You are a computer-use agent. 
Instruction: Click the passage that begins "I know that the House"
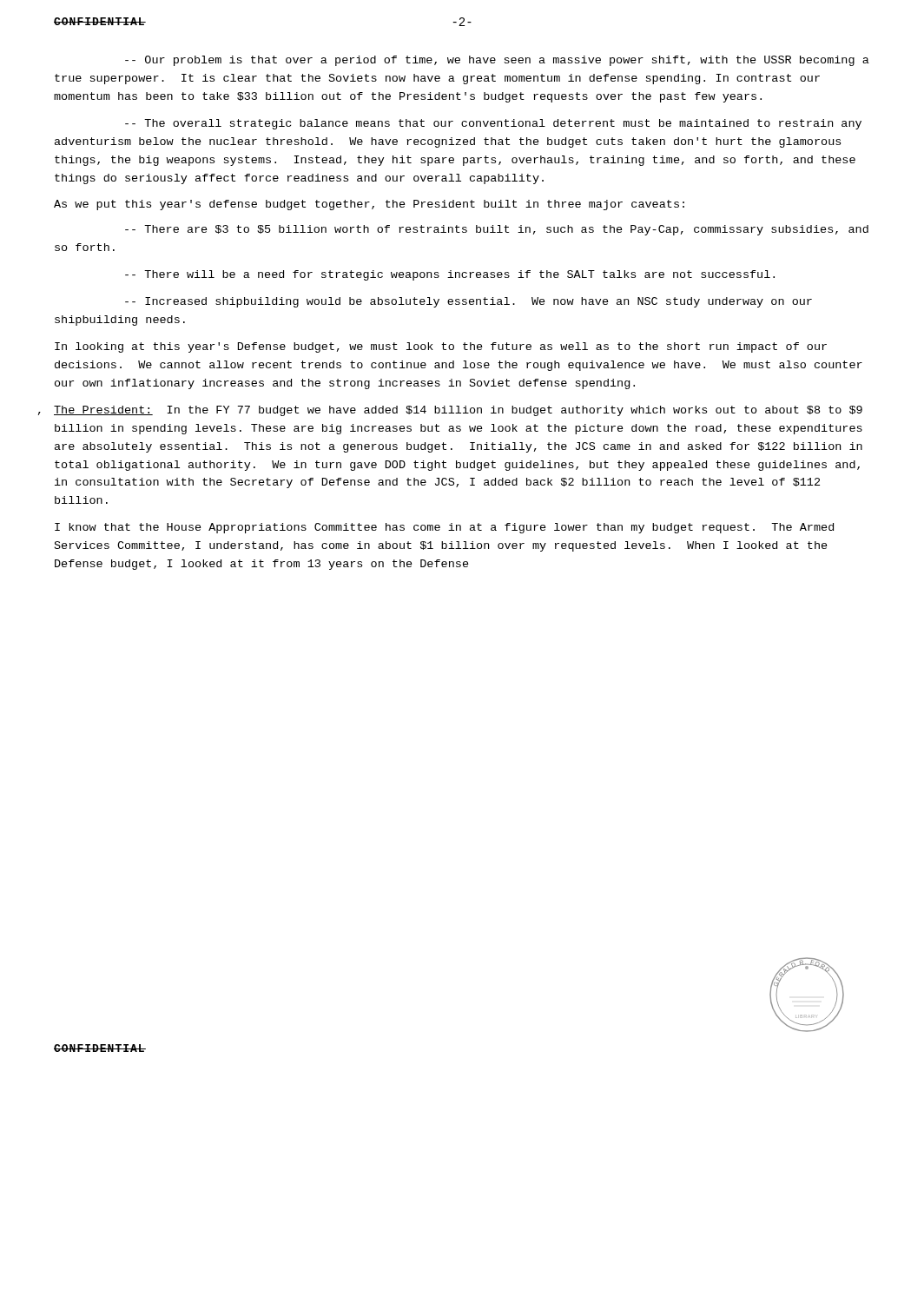[444, 546]
